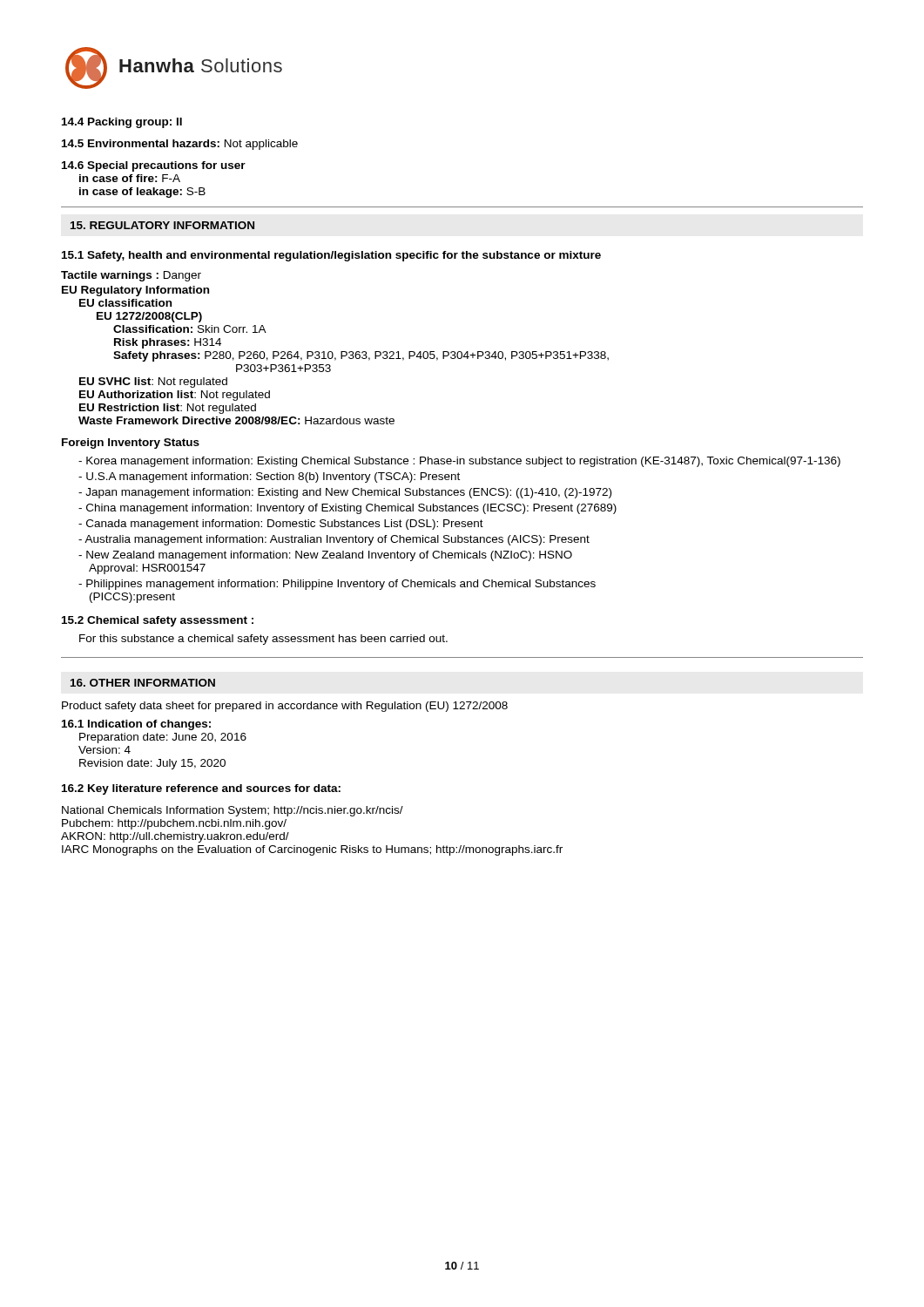This screenshot has width=924, height=1307.
Task: Find the block starting "China management information: Inventory of Existing Chemical Substances"
Action: click(x=348, y=508)
